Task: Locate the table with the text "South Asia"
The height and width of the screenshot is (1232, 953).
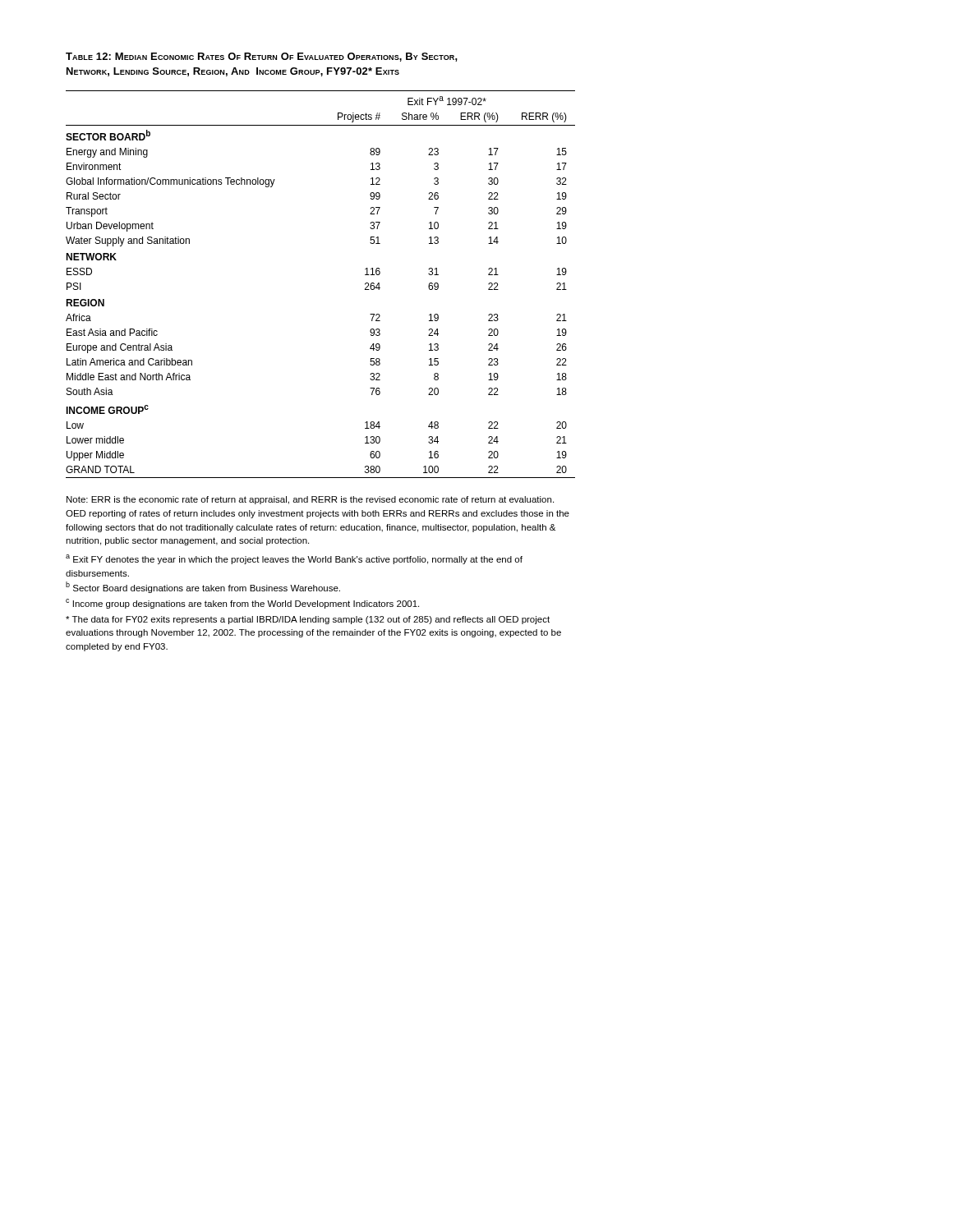Action: click(x=476, y=284)
